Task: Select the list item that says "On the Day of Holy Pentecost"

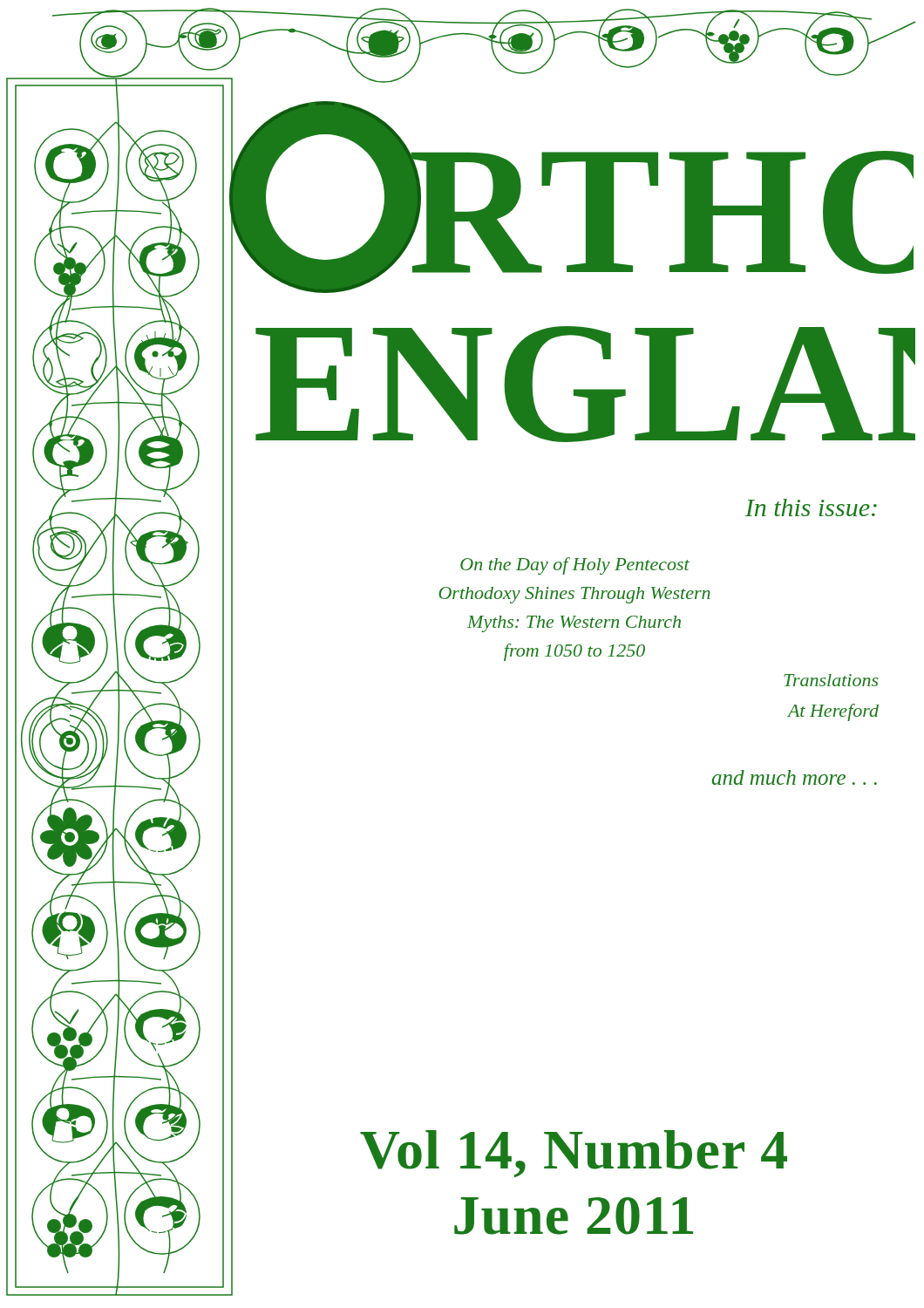Action: tap(574, 564)
